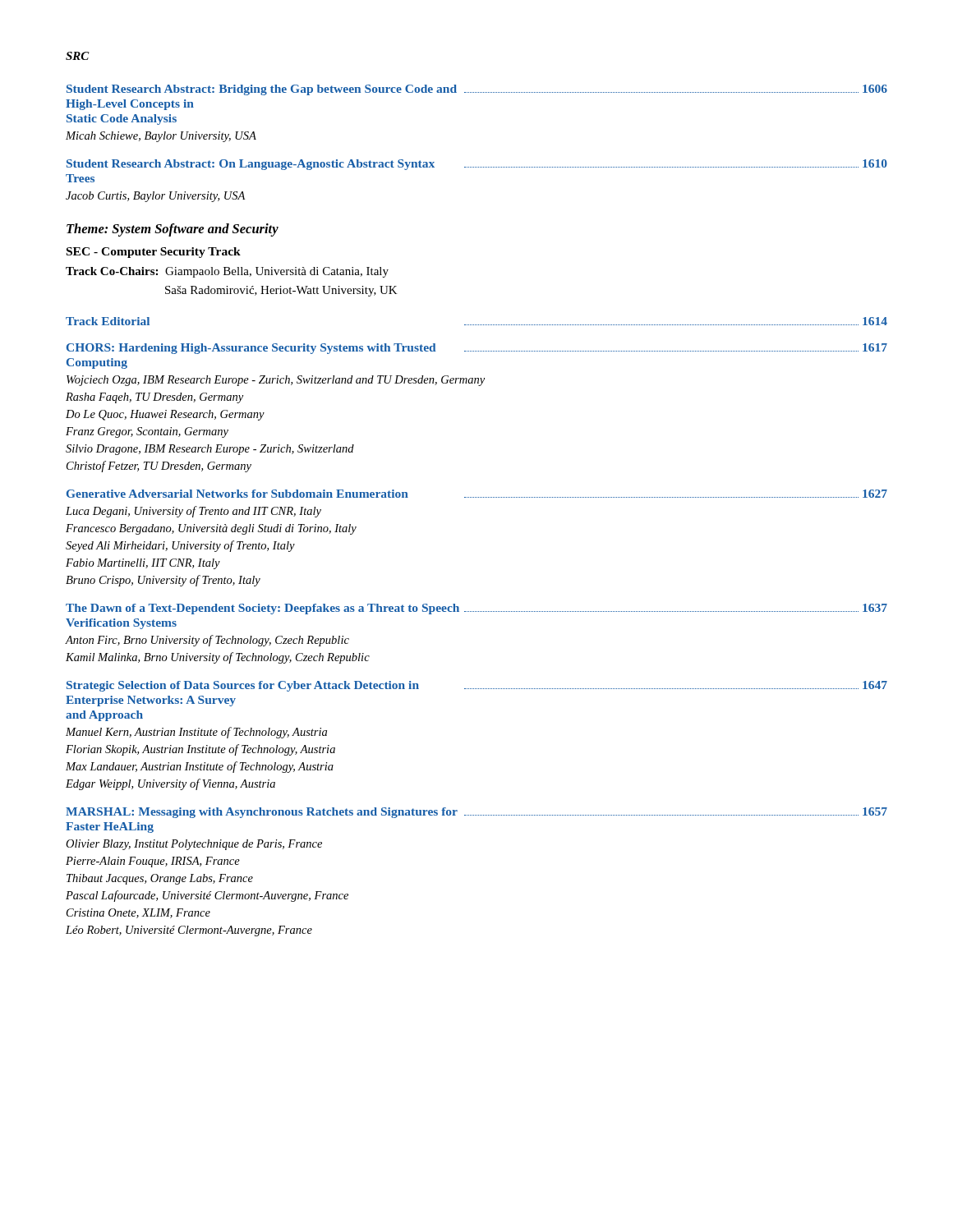
Task: Locate the block starting "The Dawn of a Text-Dependent Society: Deepfakes as"
Action: coord(476,609)
